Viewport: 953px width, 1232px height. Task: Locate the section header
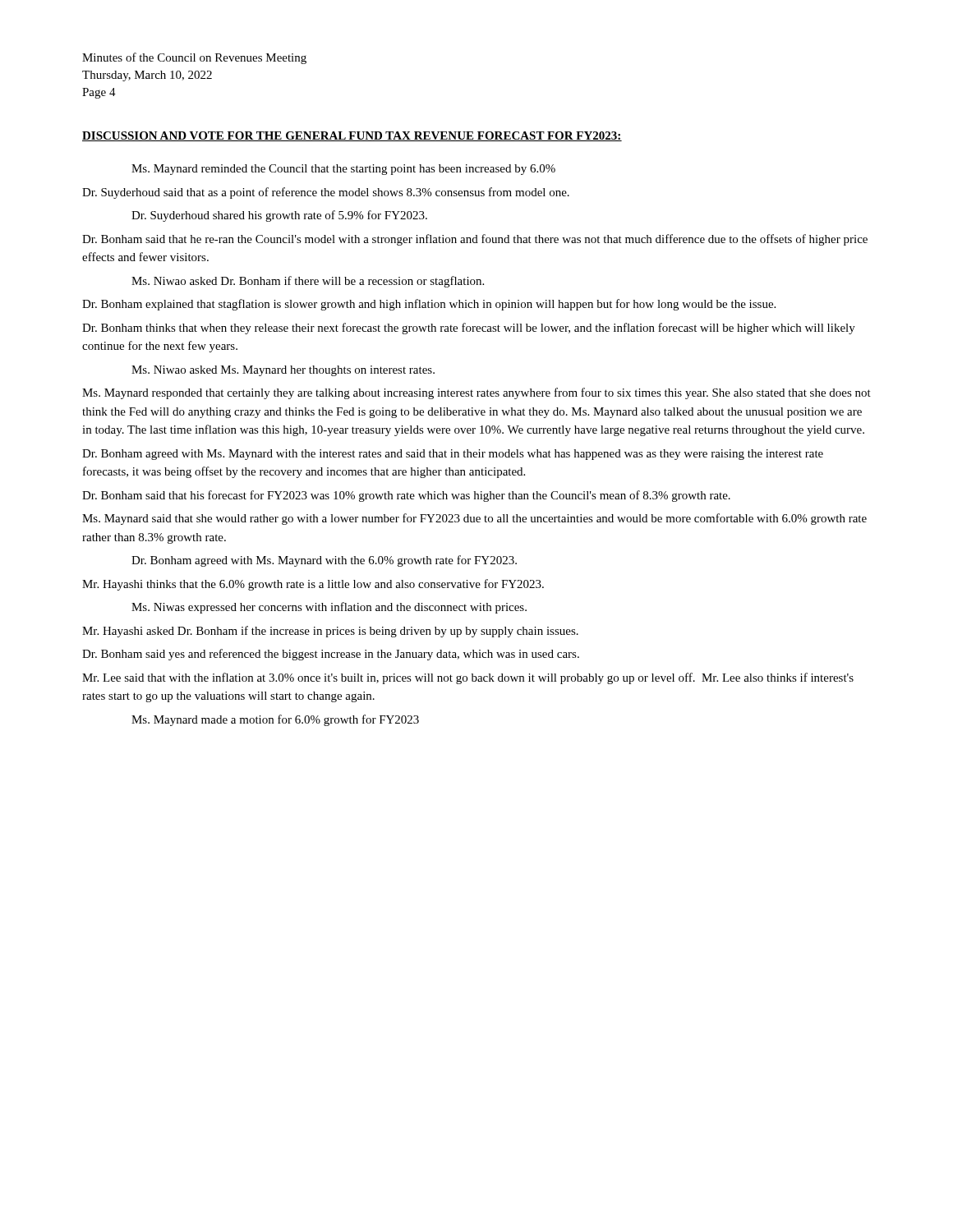(352, 136)
